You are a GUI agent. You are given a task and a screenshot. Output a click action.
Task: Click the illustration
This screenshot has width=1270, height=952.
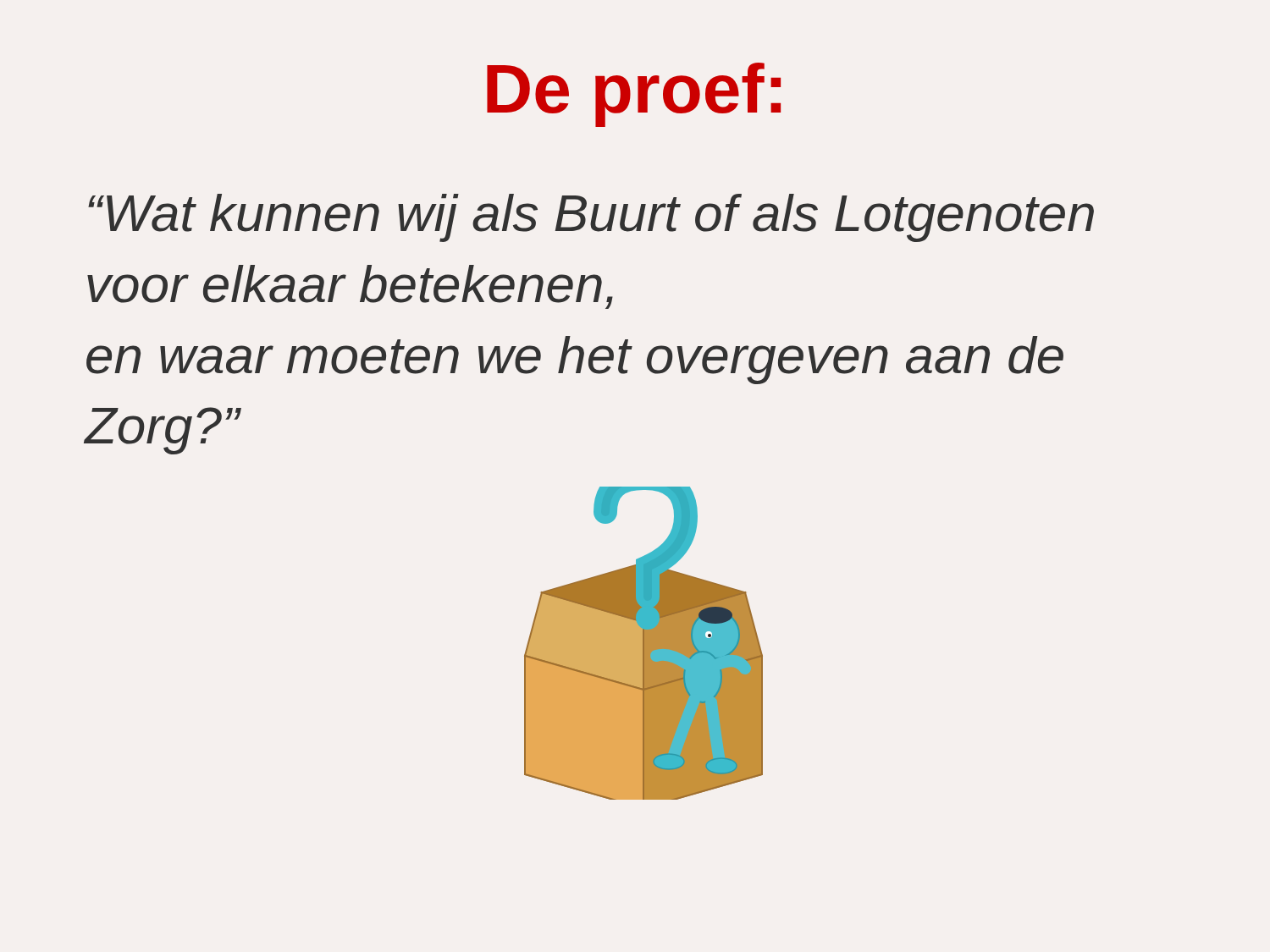click(635, 630)
